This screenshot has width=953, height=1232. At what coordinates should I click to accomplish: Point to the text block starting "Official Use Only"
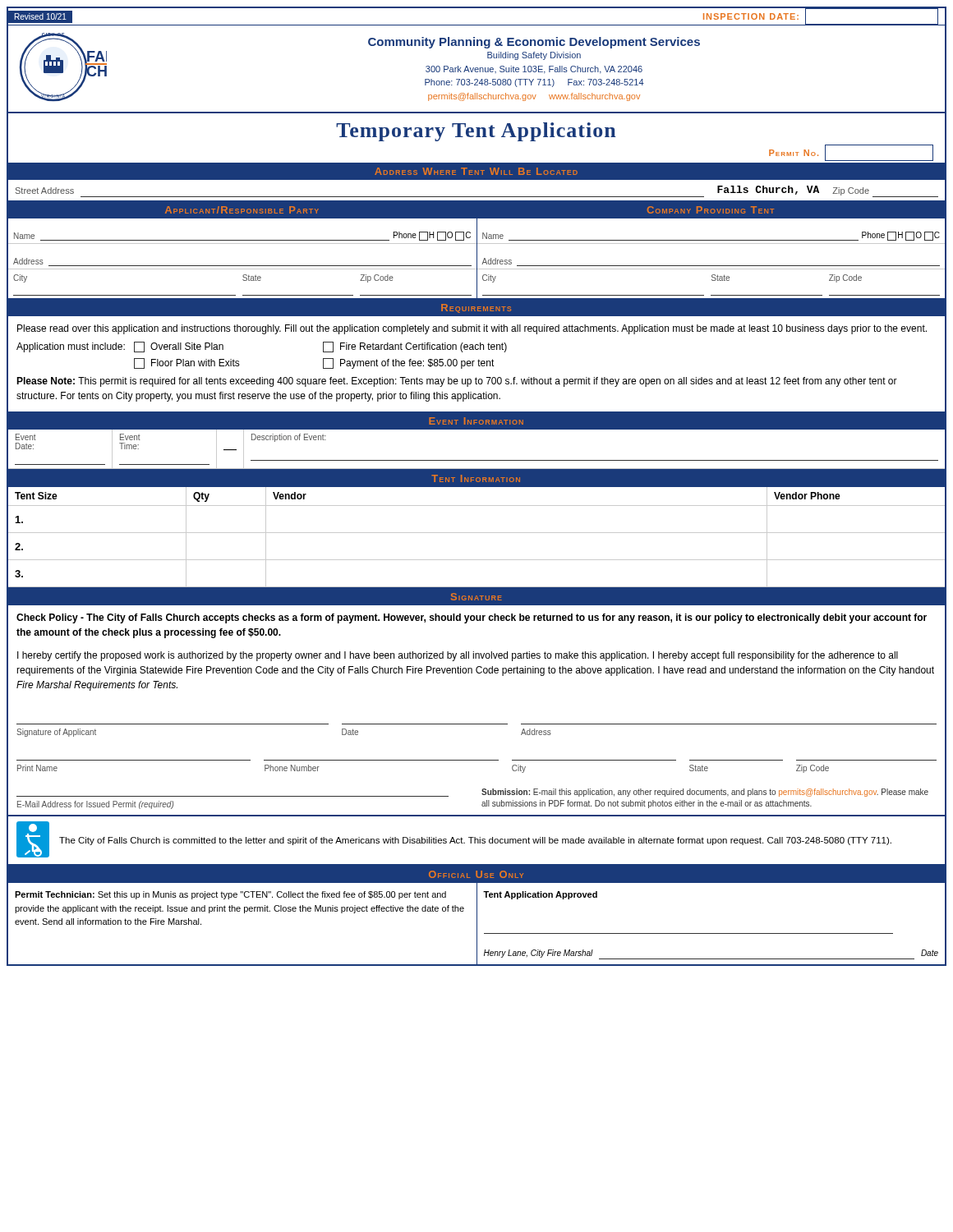click(x=476, y=874)
